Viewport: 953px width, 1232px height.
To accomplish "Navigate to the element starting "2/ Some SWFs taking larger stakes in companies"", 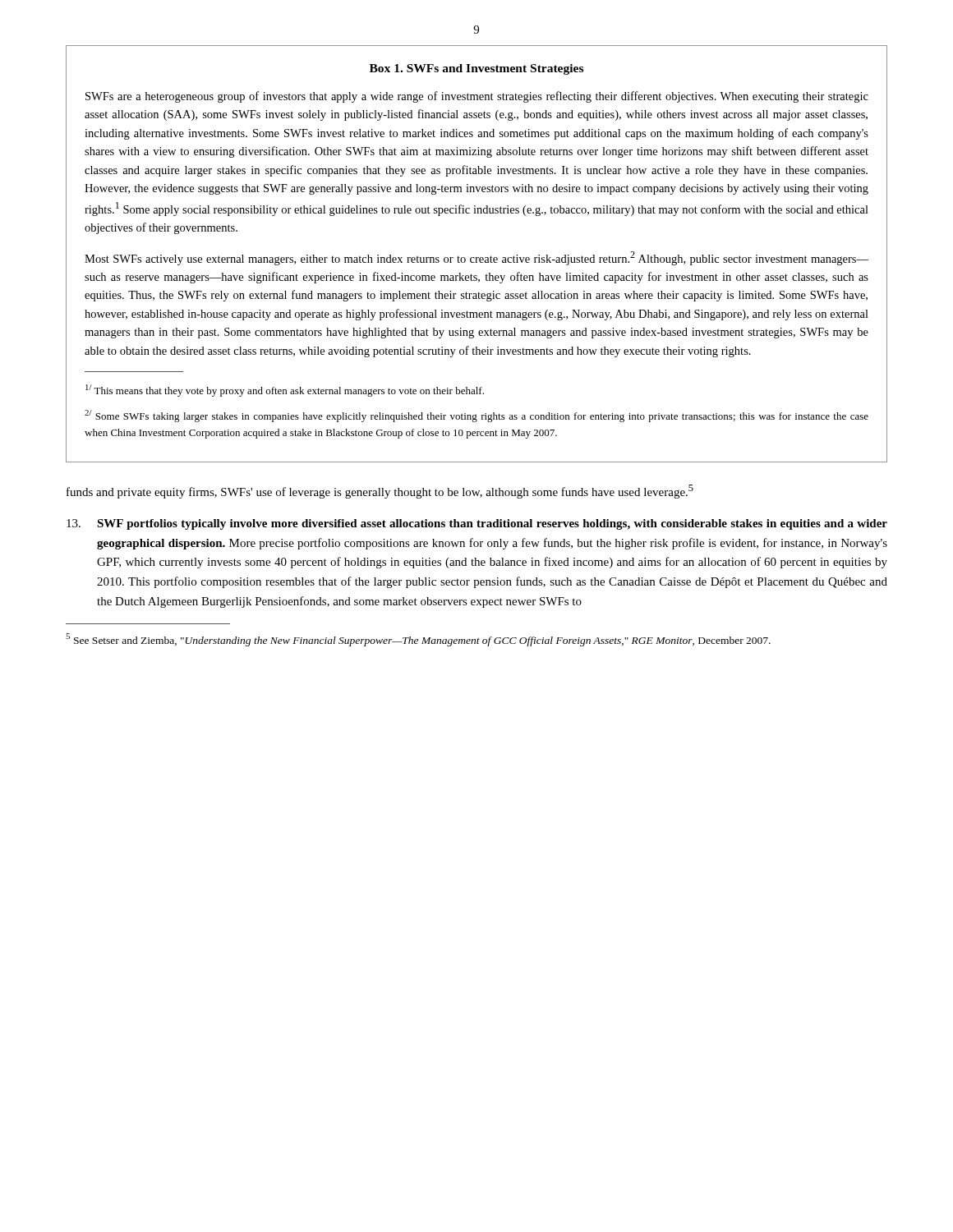I will pos(476,423).
